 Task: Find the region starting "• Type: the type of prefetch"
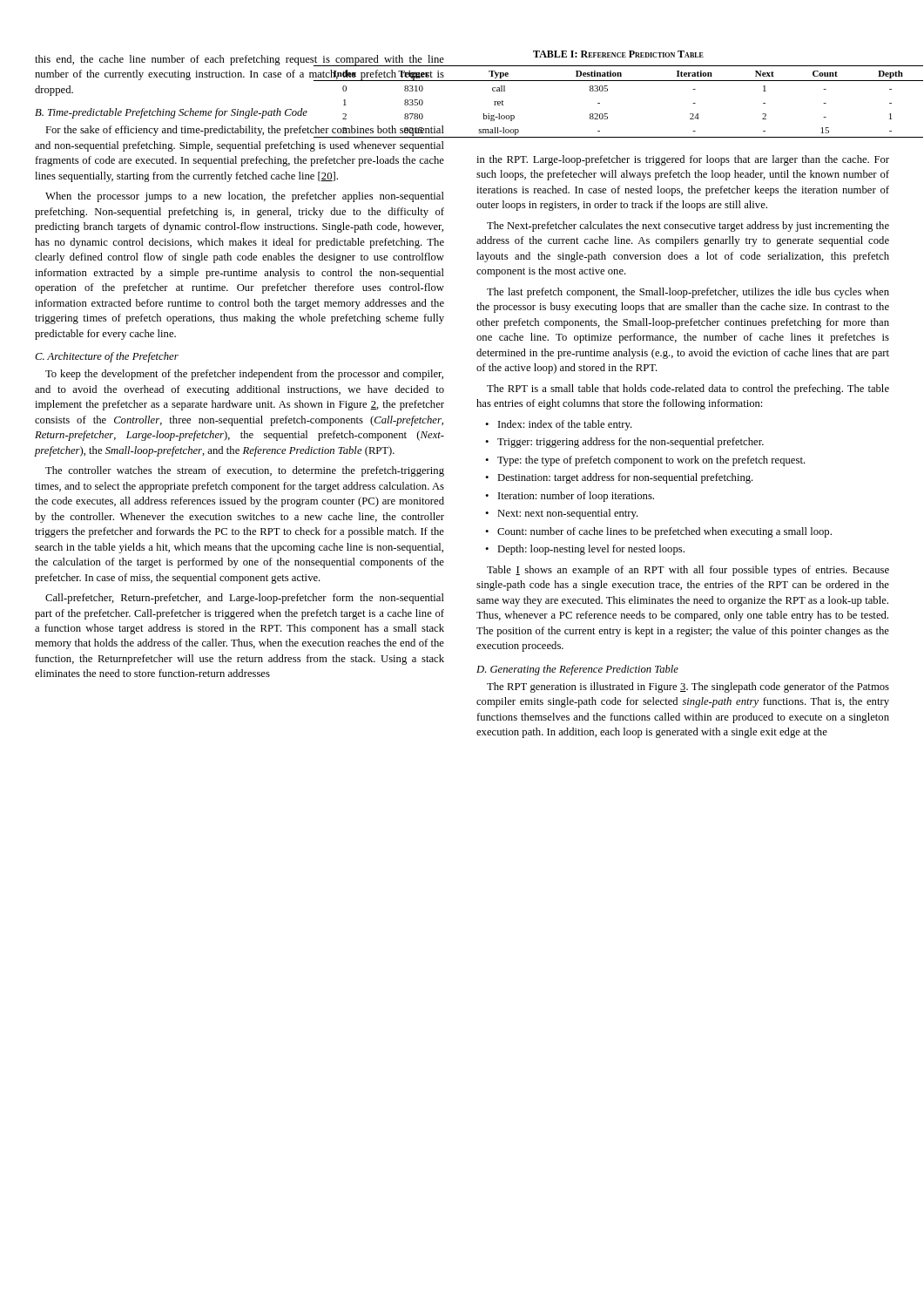point(687,460)
